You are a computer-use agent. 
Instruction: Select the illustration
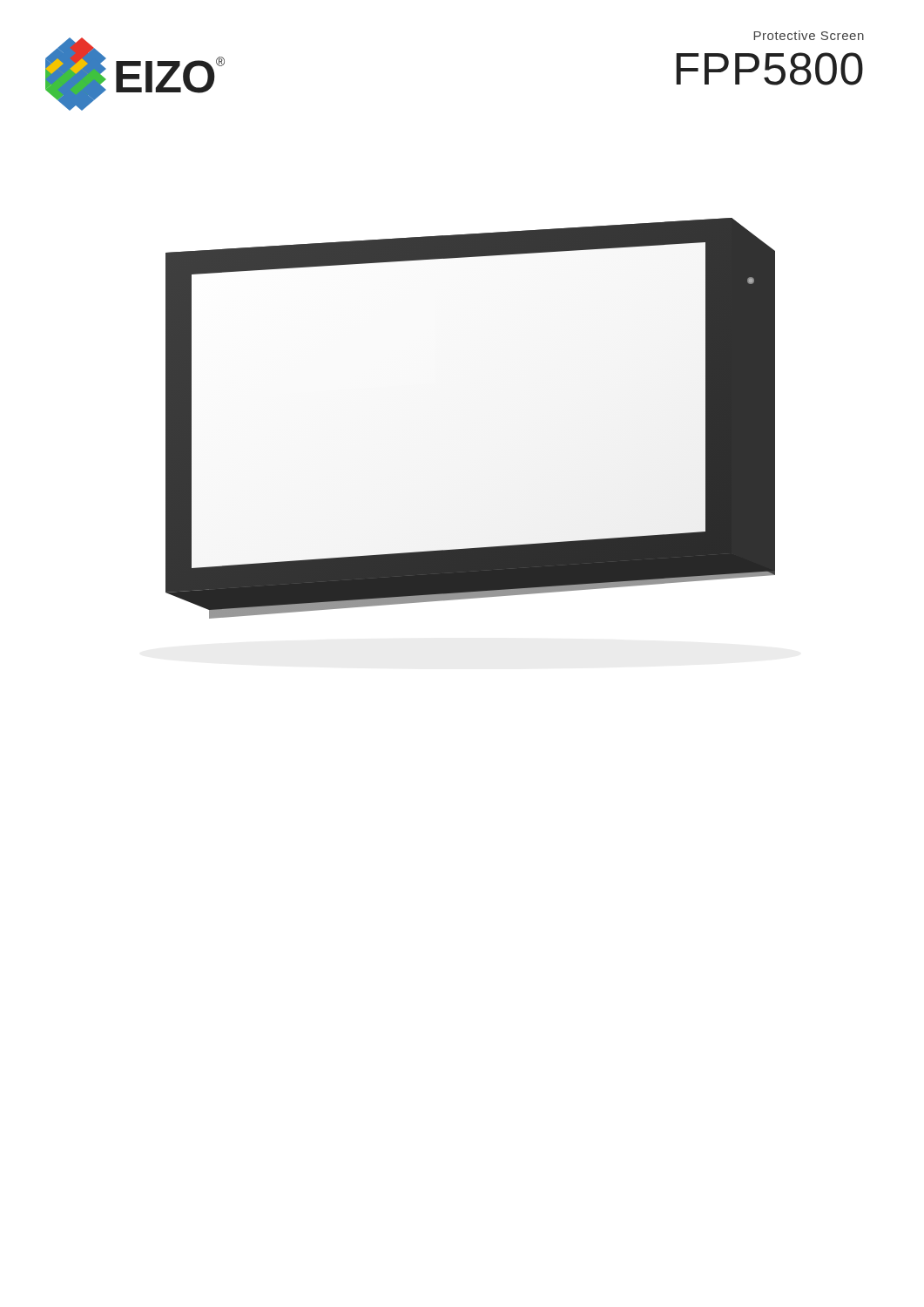point(466,444)
